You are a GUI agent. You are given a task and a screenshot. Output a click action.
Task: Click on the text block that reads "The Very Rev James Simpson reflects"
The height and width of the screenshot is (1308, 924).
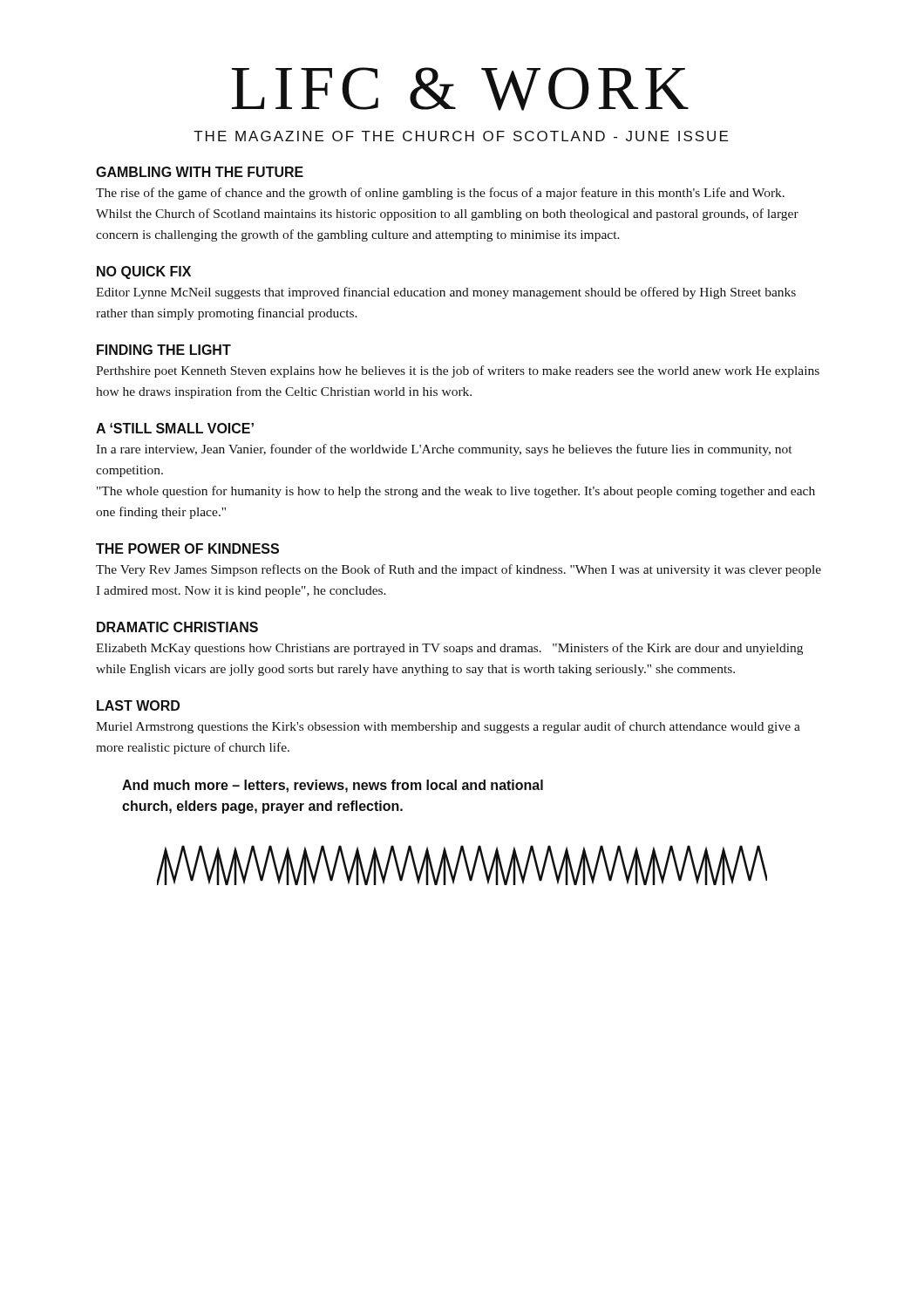point(459,580)
